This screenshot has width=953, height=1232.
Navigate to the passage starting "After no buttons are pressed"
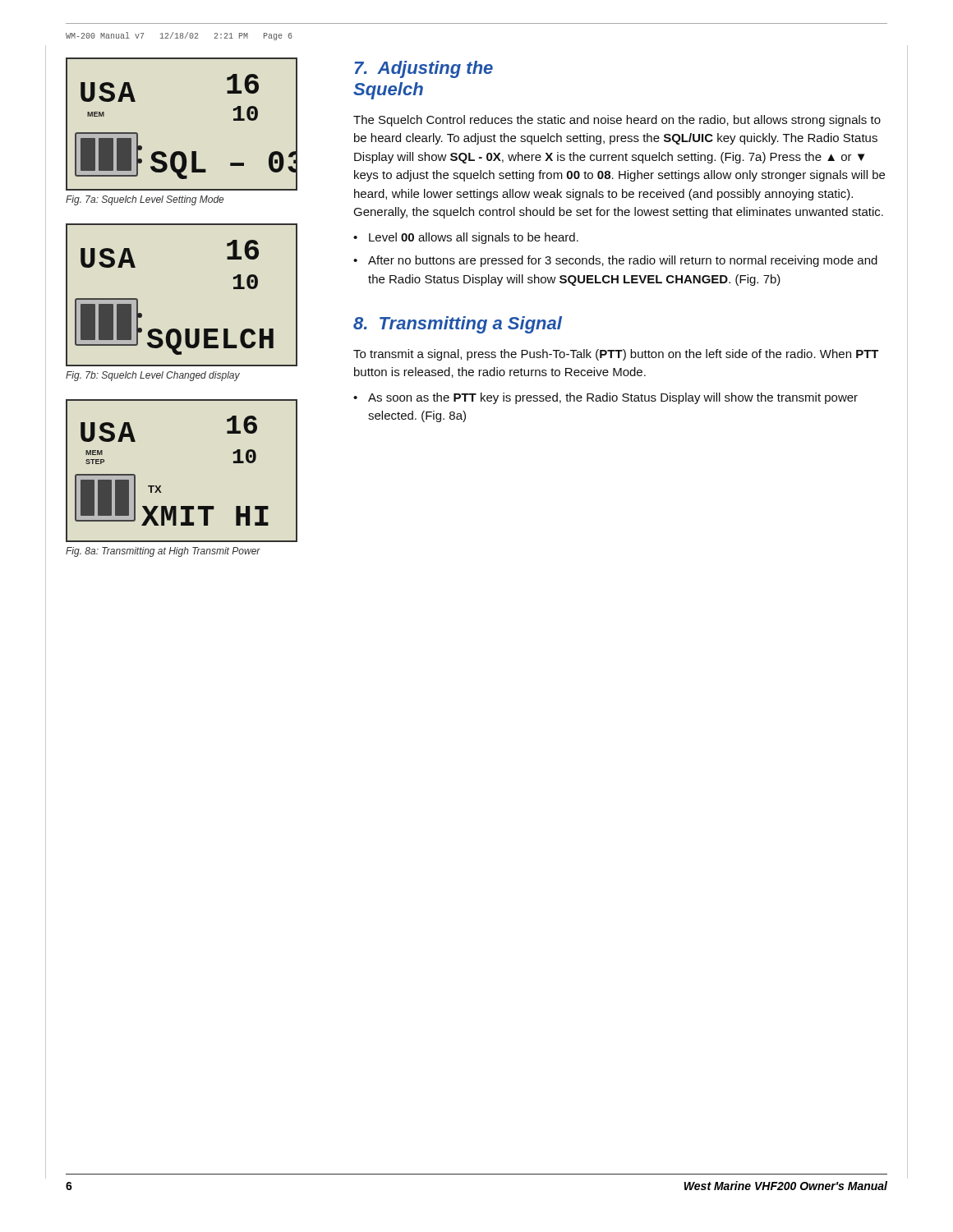click(x=623, y=269)
